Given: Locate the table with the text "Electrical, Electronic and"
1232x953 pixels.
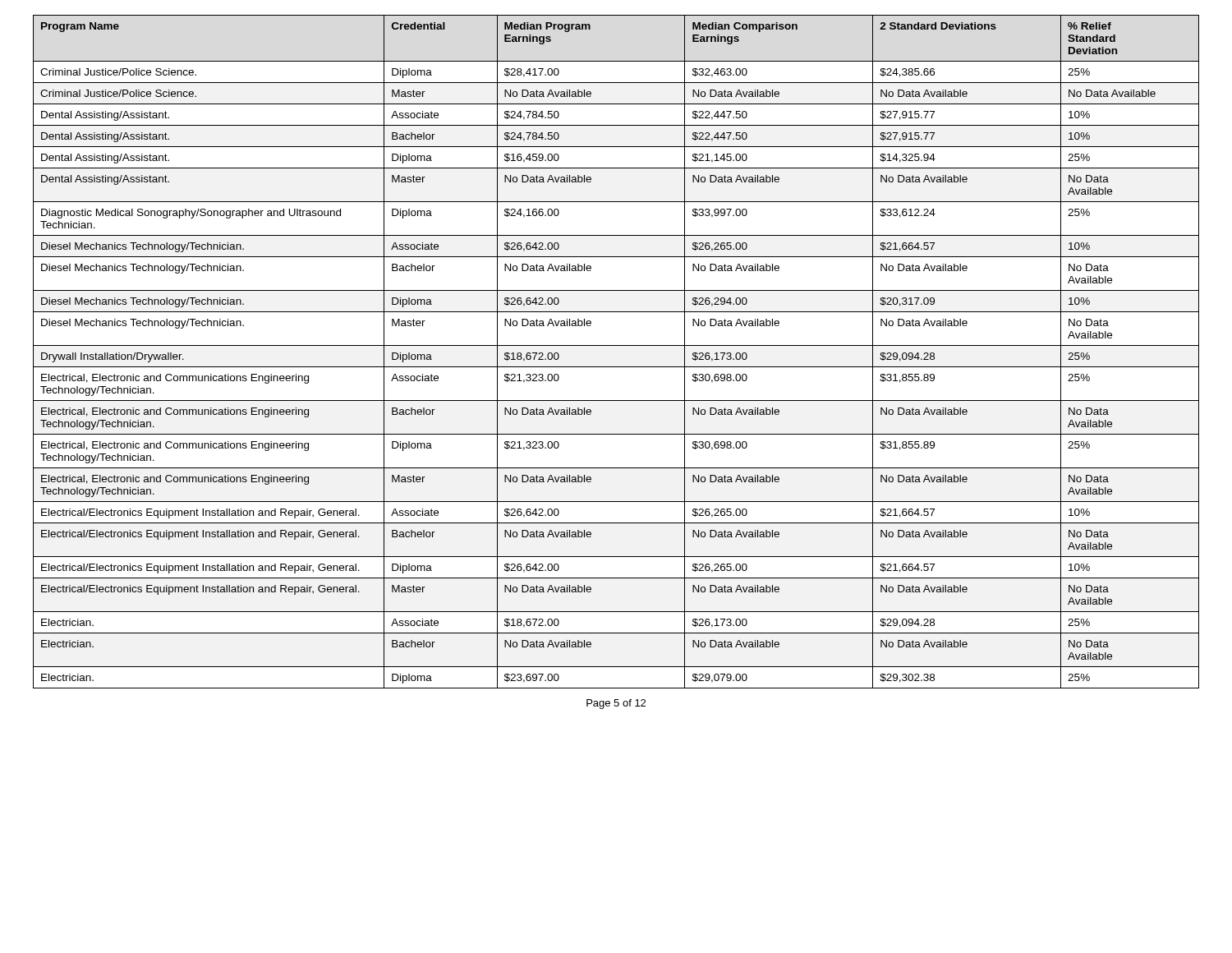Looking at the screenshot, I should click(x=616, y=352).
